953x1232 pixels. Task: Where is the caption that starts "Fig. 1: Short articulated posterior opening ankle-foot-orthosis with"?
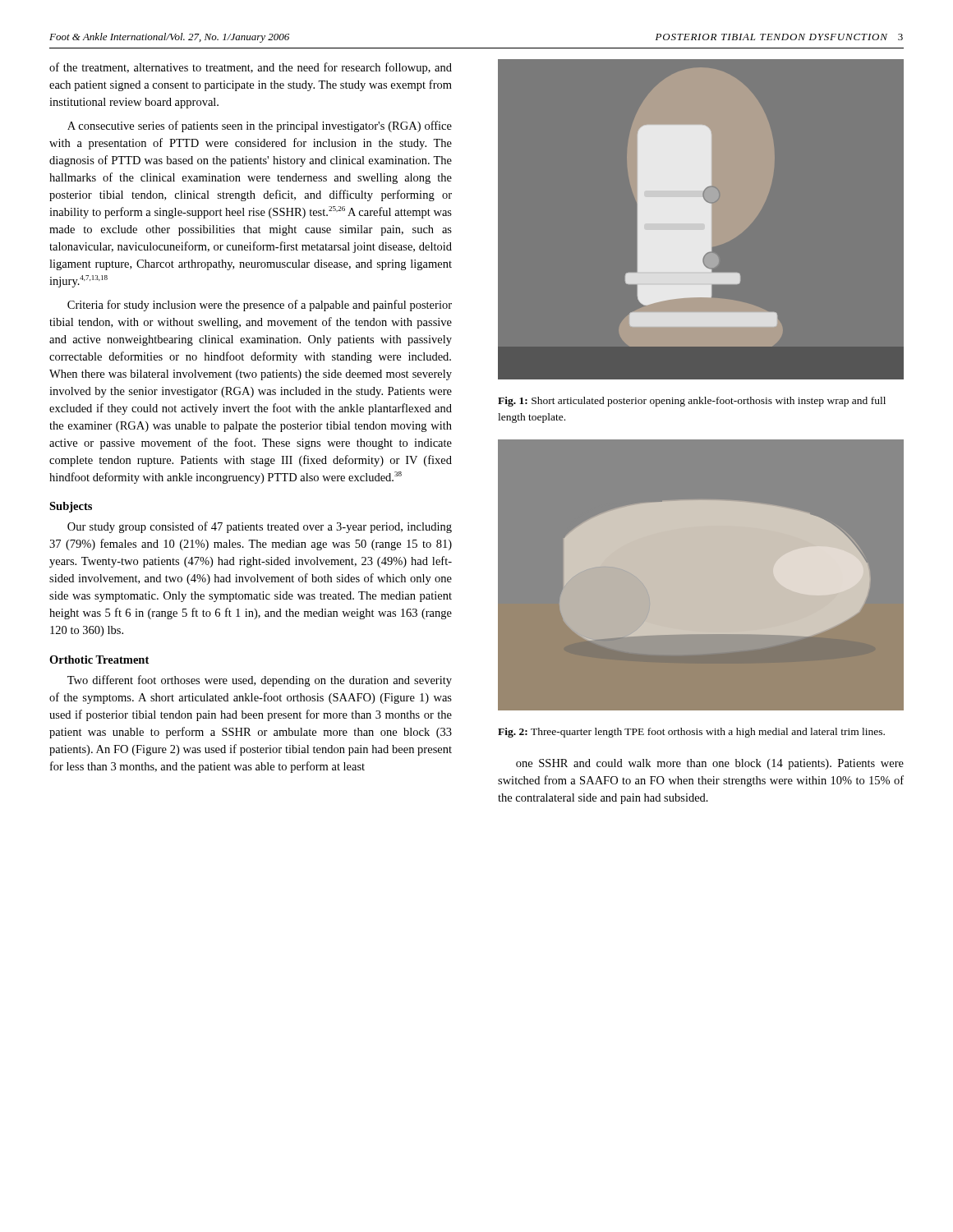point(692,408)
